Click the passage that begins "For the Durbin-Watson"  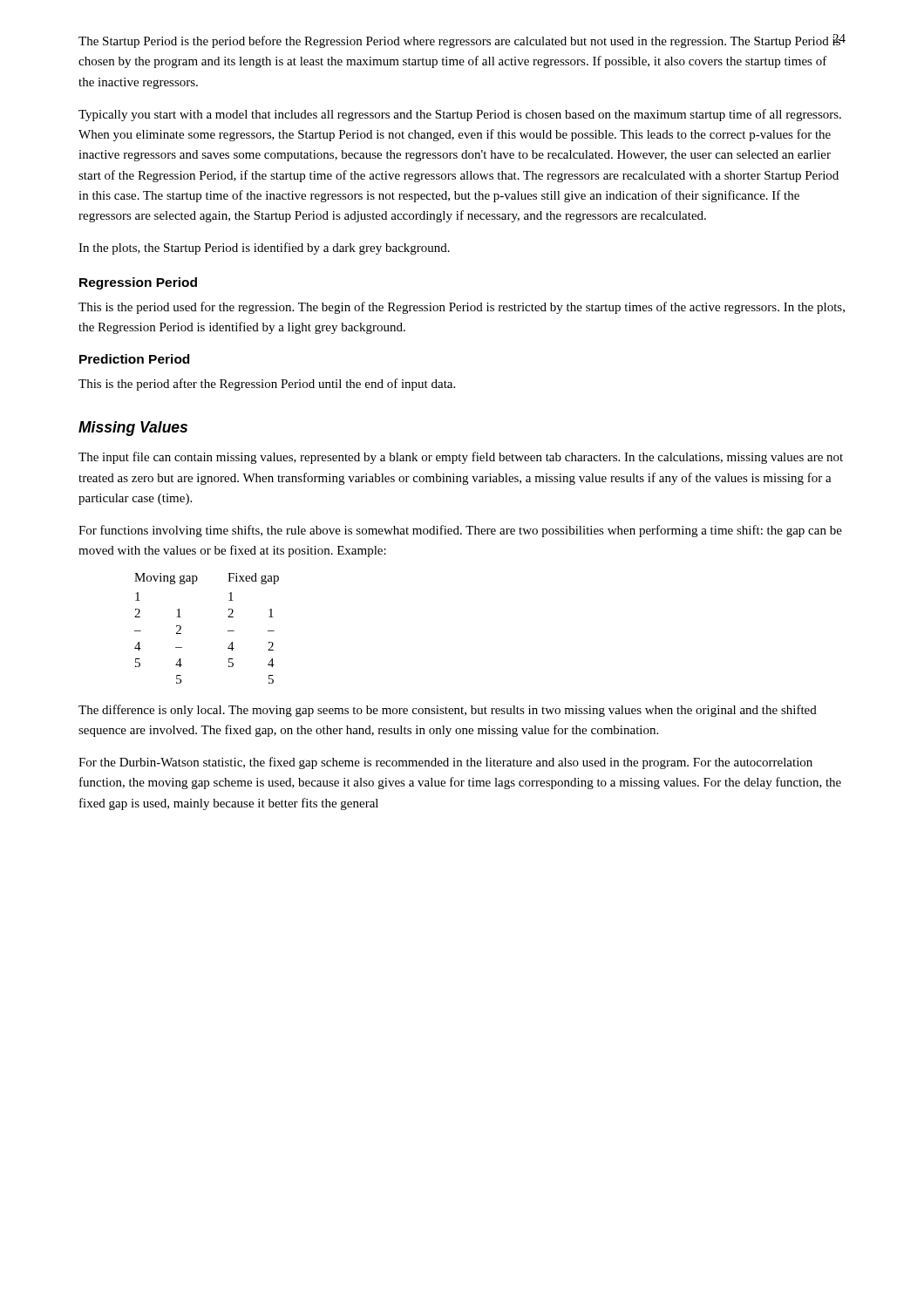[460, 782]
